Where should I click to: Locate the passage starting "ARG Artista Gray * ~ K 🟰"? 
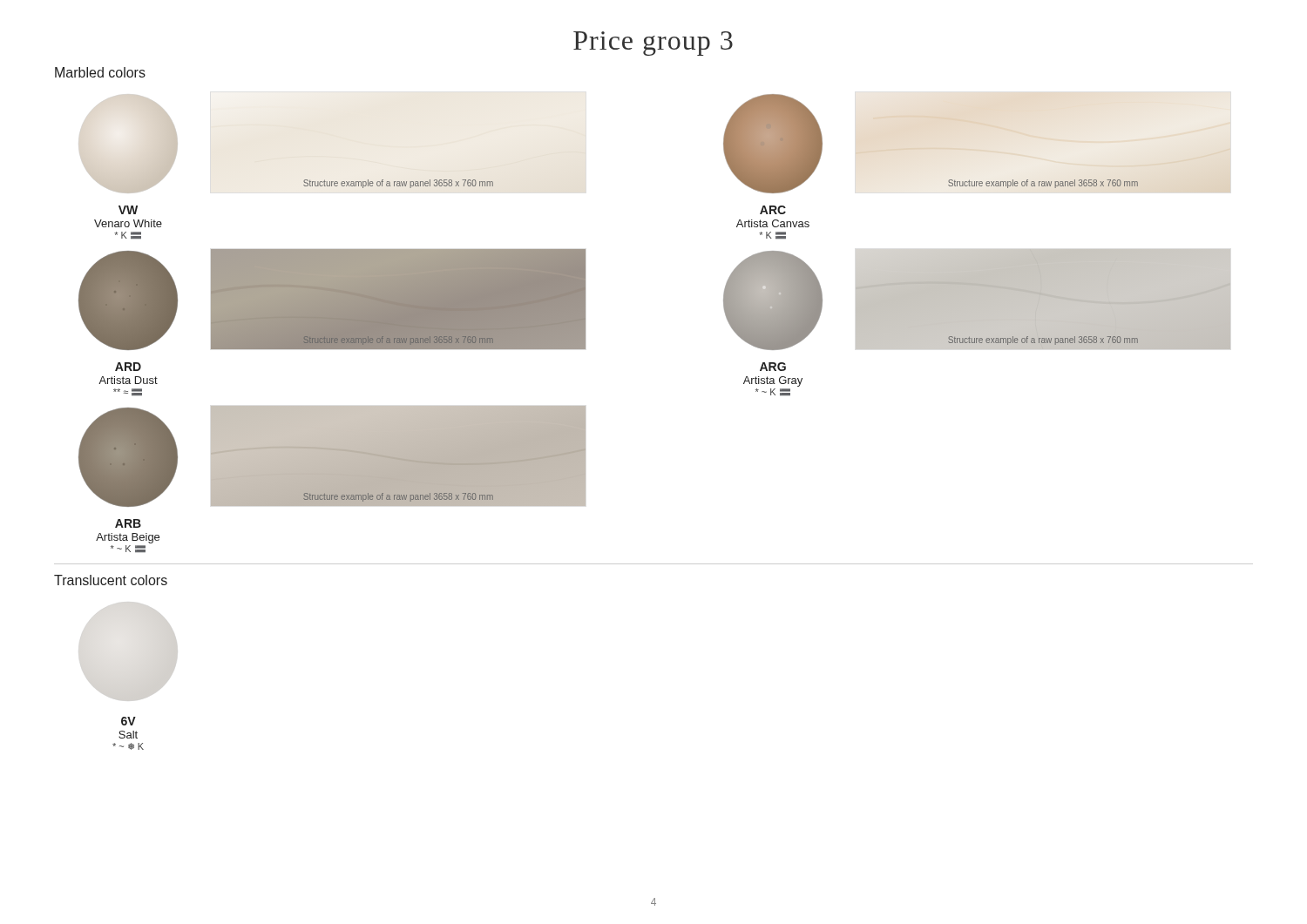773,379
